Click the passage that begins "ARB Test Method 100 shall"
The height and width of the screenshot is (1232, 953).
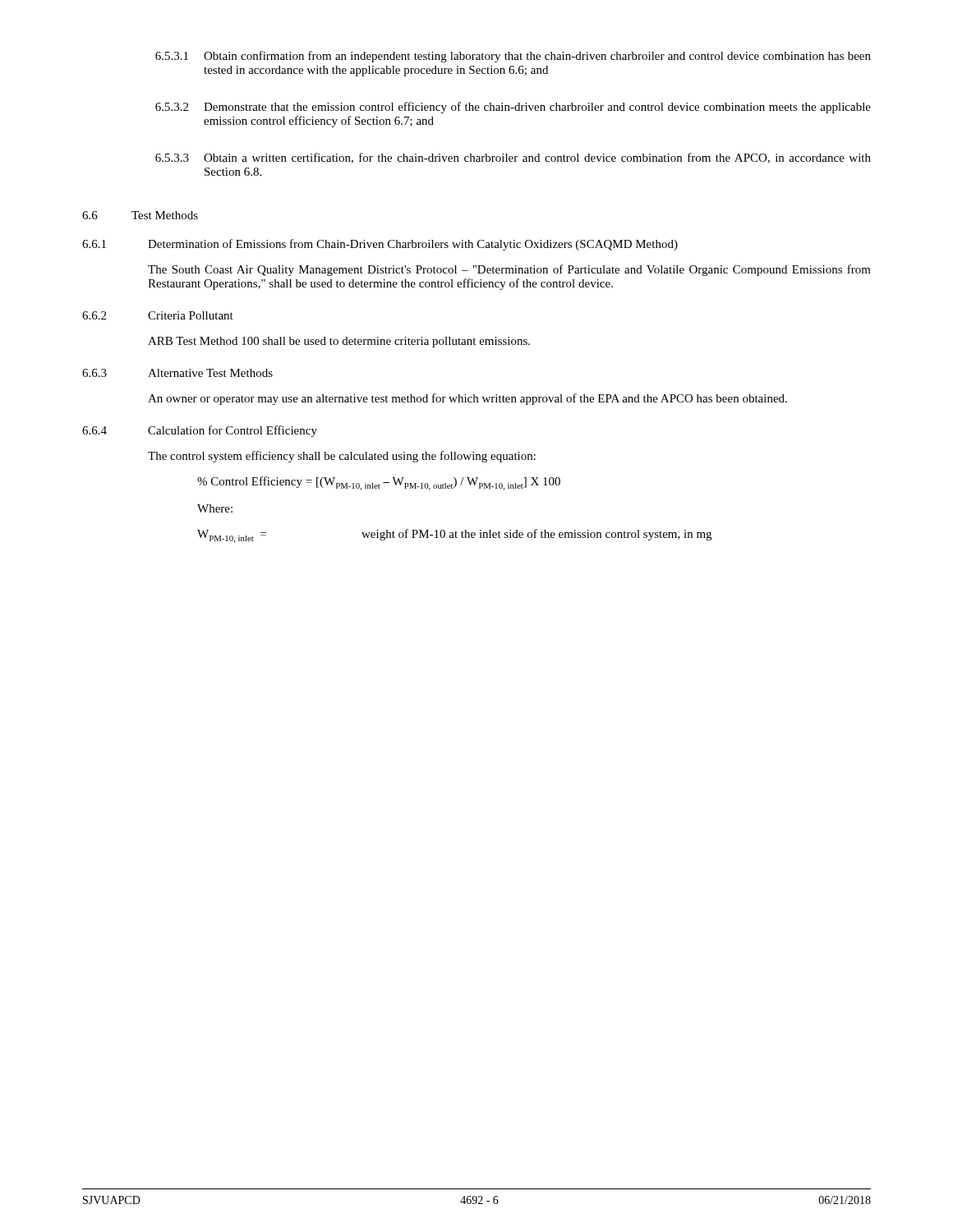tap(339, 341)
